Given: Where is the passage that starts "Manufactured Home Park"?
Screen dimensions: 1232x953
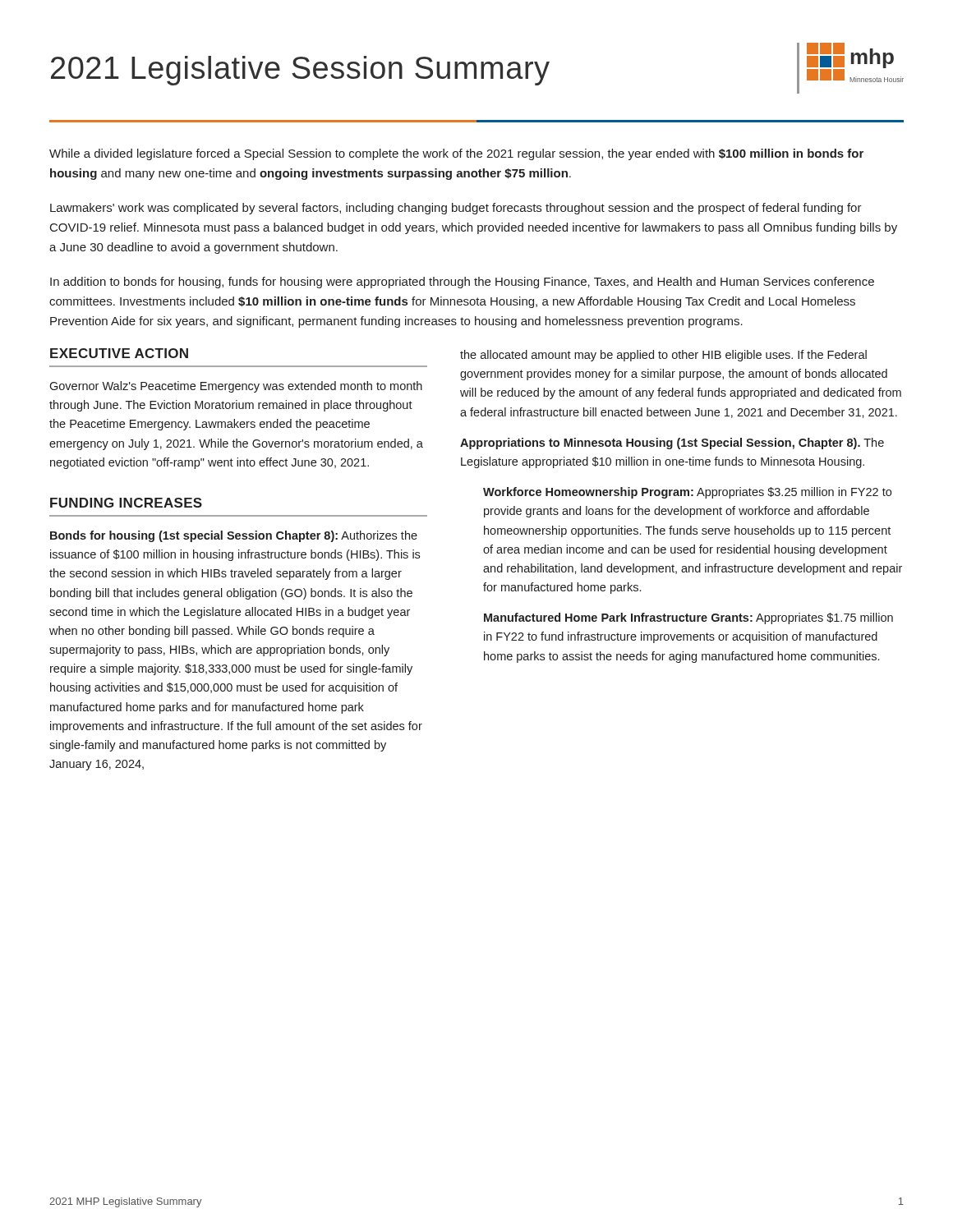Looking at the screenshot, I should 688,637.
